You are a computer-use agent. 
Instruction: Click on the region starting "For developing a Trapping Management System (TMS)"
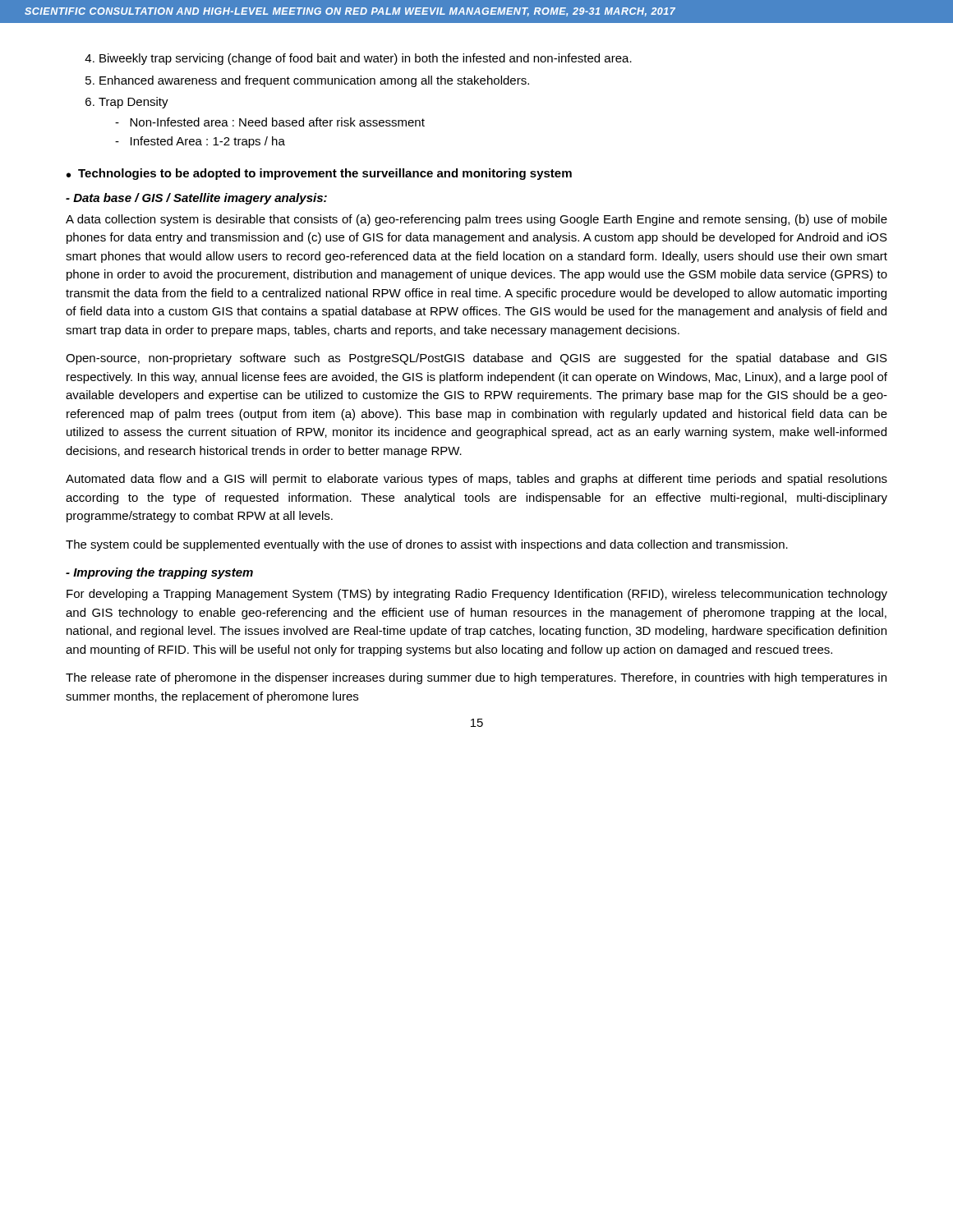pyautogui.click(x=476, y=621)
